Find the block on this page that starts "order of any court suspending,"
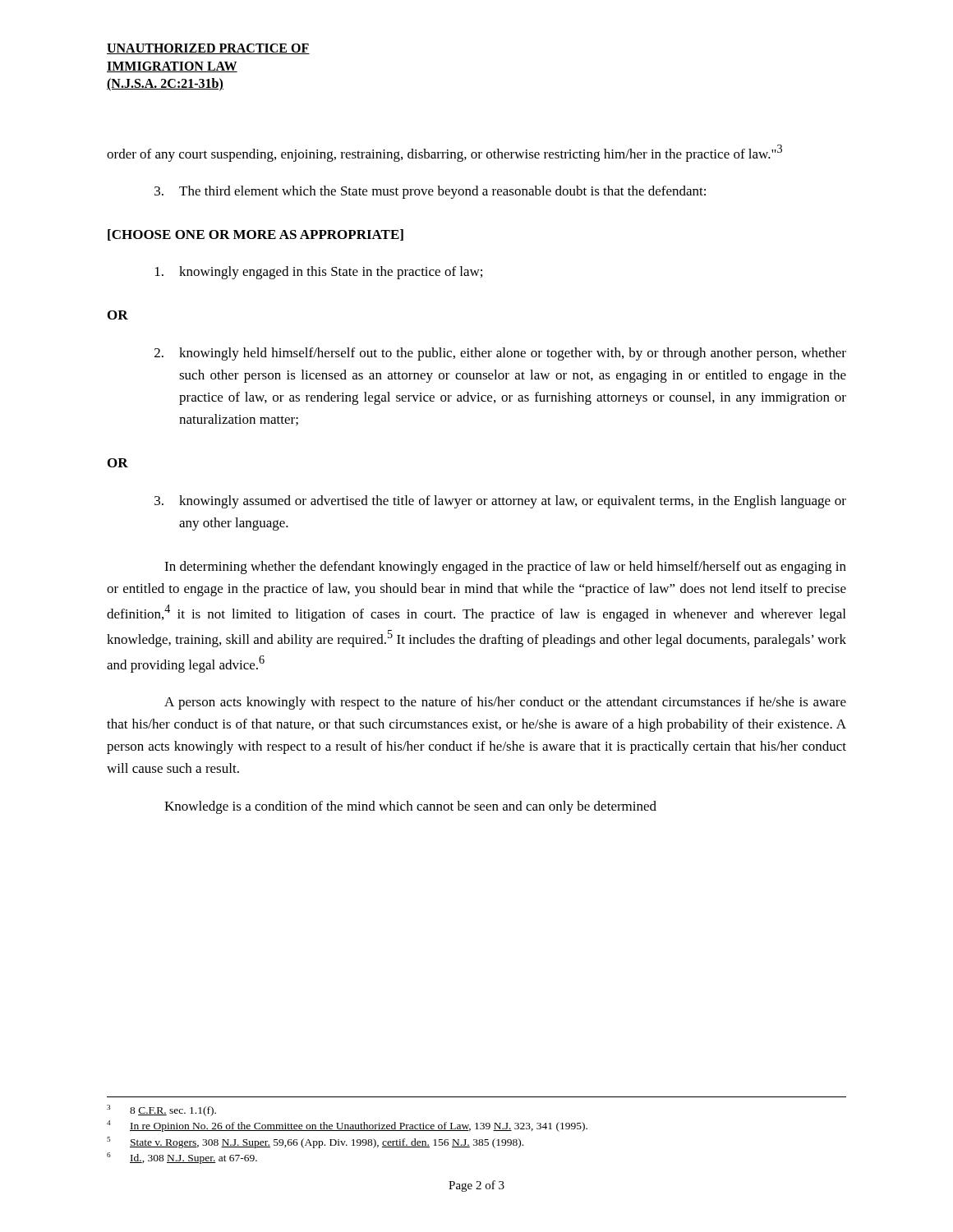 pos(476,152)
